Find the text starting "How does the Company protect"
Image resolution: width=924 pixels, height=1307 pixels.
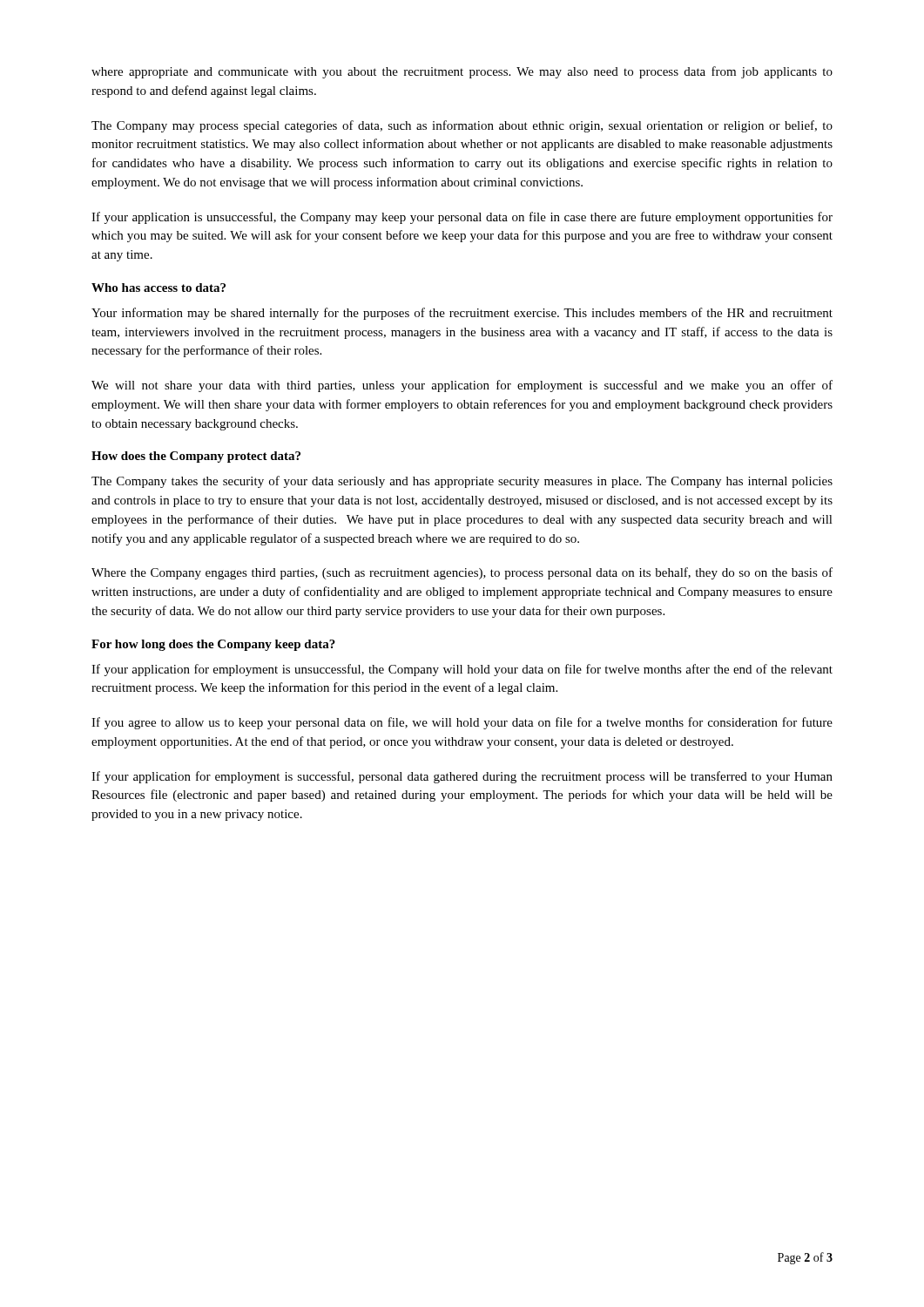pyautogui.click(x=196, y=456)
